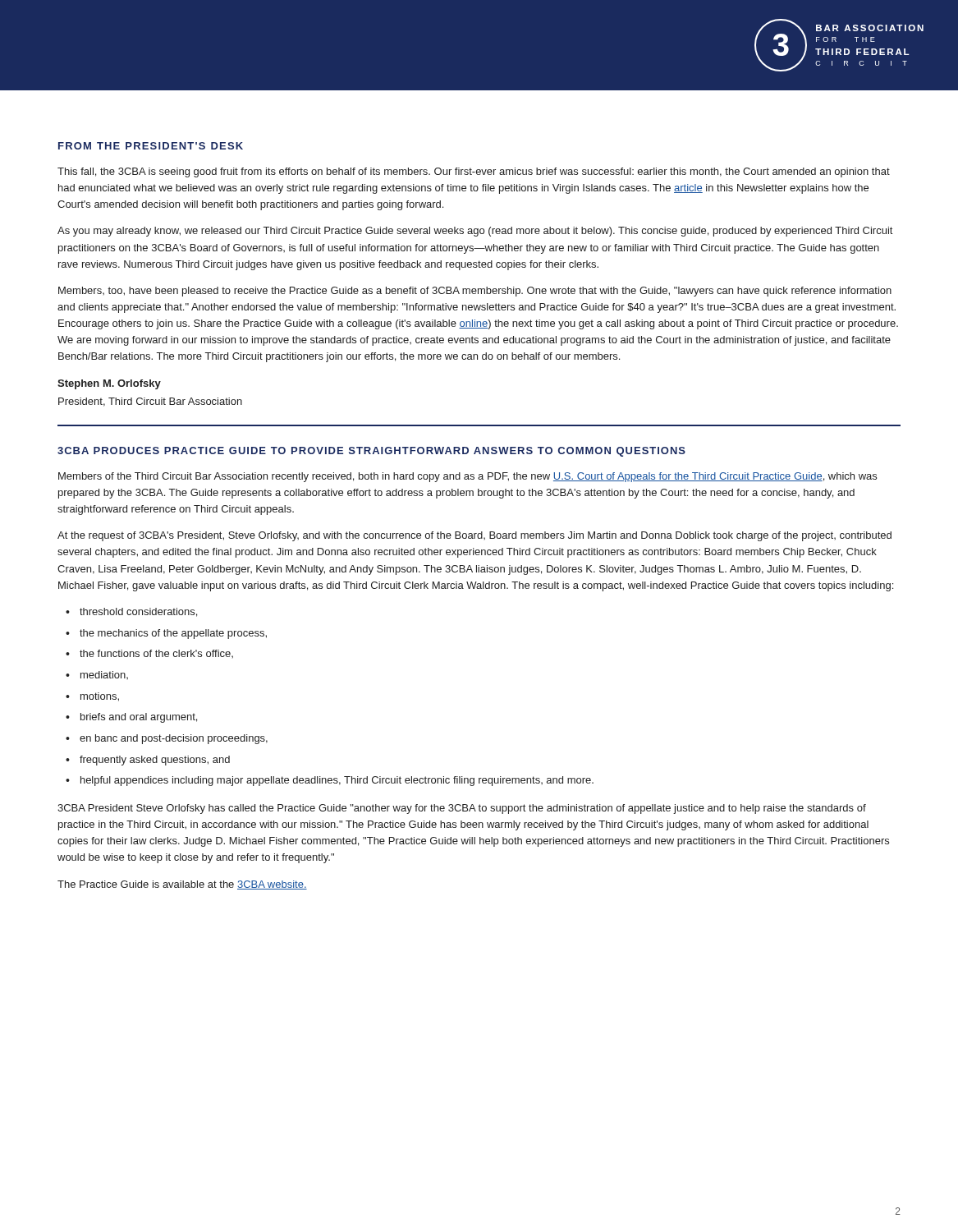This screenshot has height=1232, width=958.
Task: Select the section header with the text "3CBA PRODUCES PRACTICE GUIDE"
Action: tap(372, 450)
